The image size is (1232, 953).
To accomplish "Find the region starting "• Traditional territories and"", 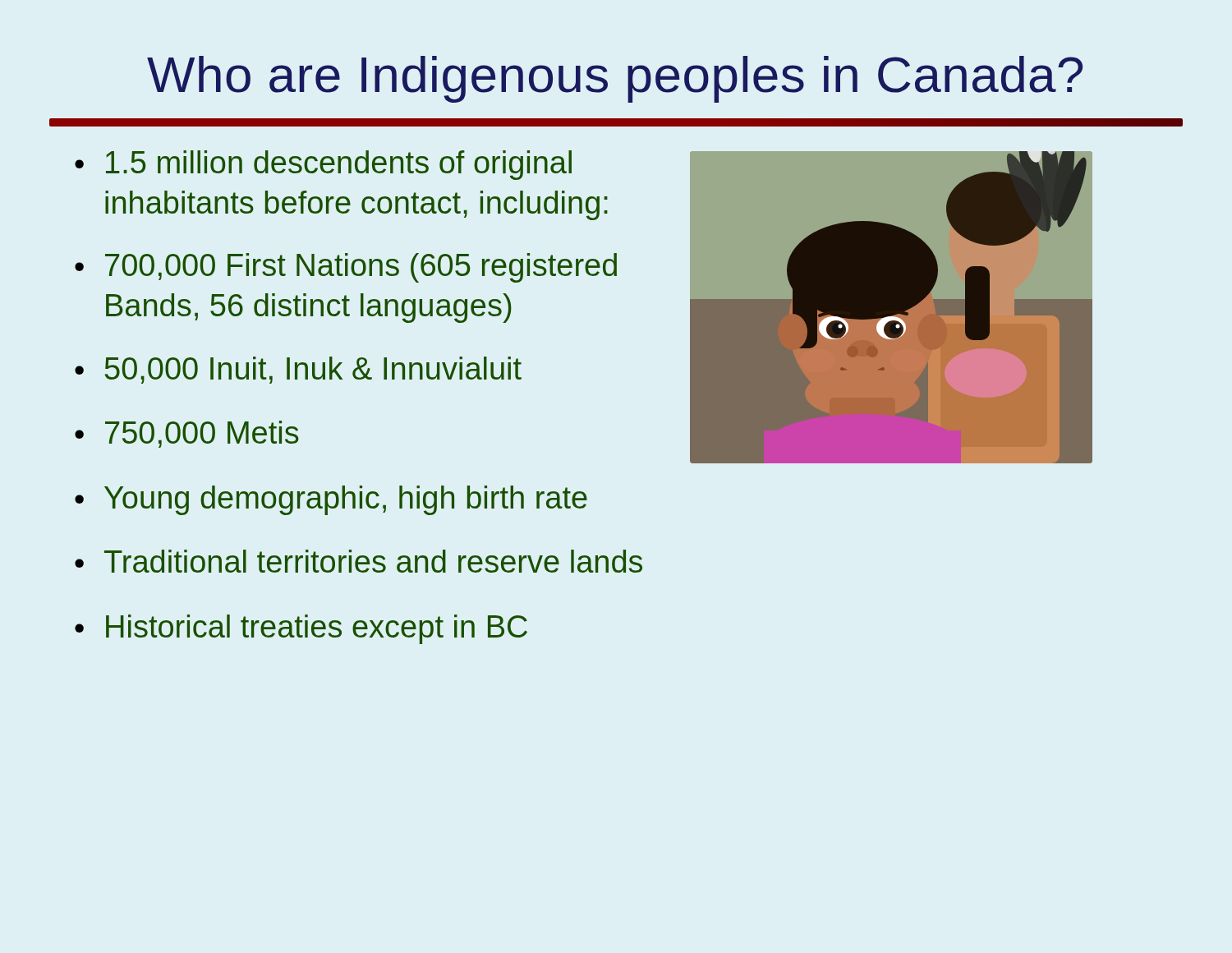I will (x=370, y=563).
